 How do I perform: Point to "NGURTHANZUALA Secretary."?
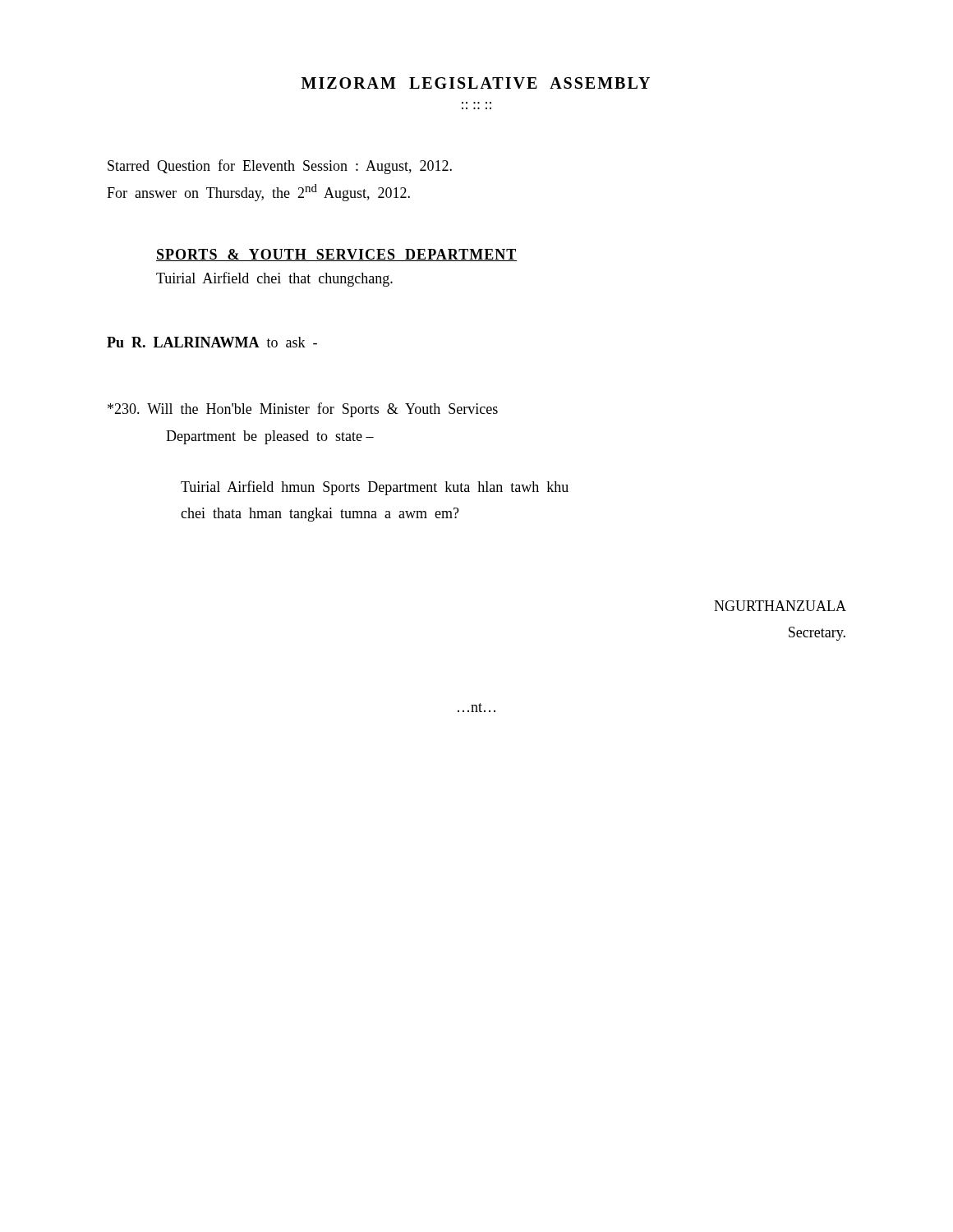(780, 619)
